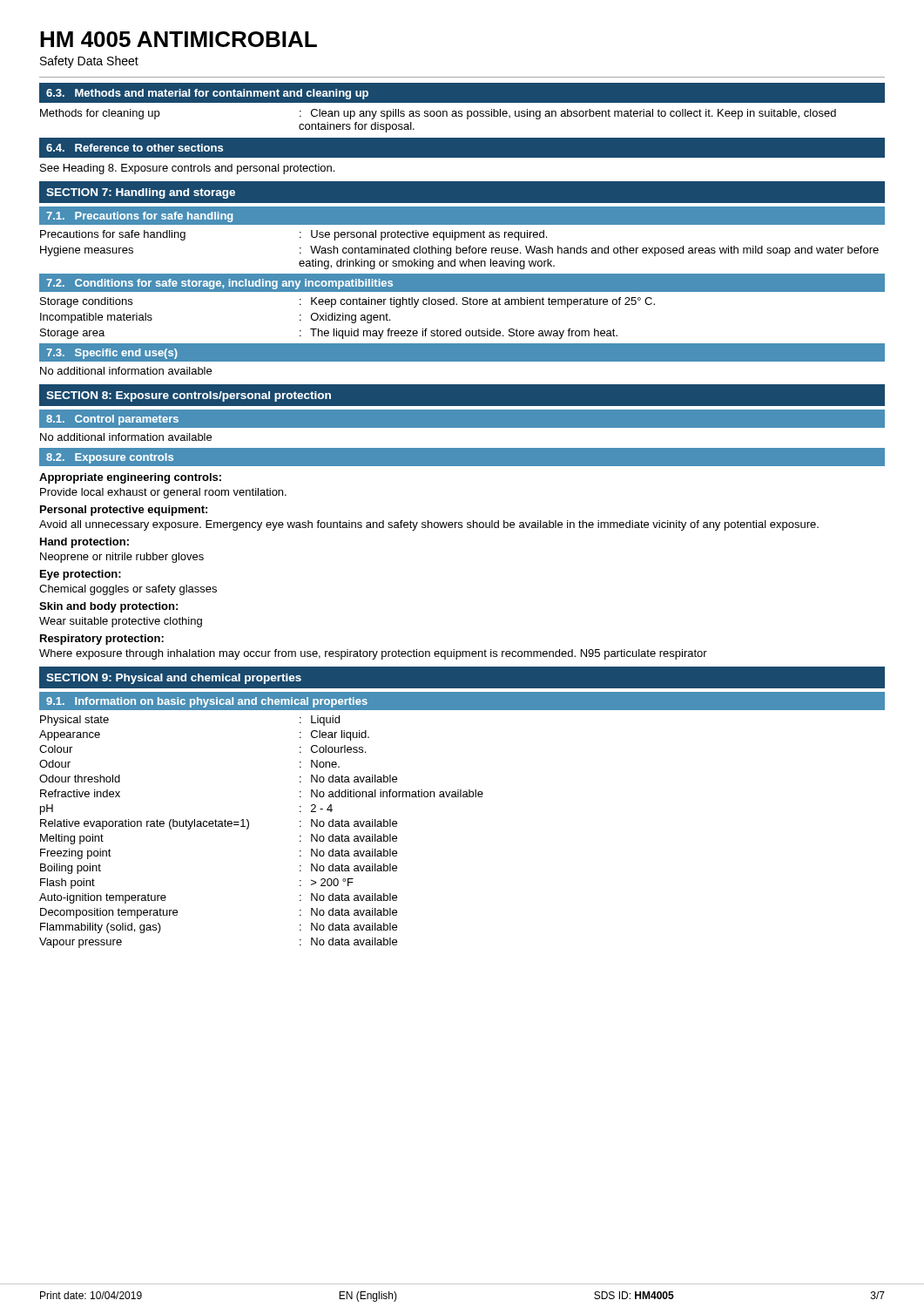Where does it say "Auto-ignition temperature : No data available"?
Image resolution: width=924 pixels, height=1307 pixels.
tap(101, 898)
